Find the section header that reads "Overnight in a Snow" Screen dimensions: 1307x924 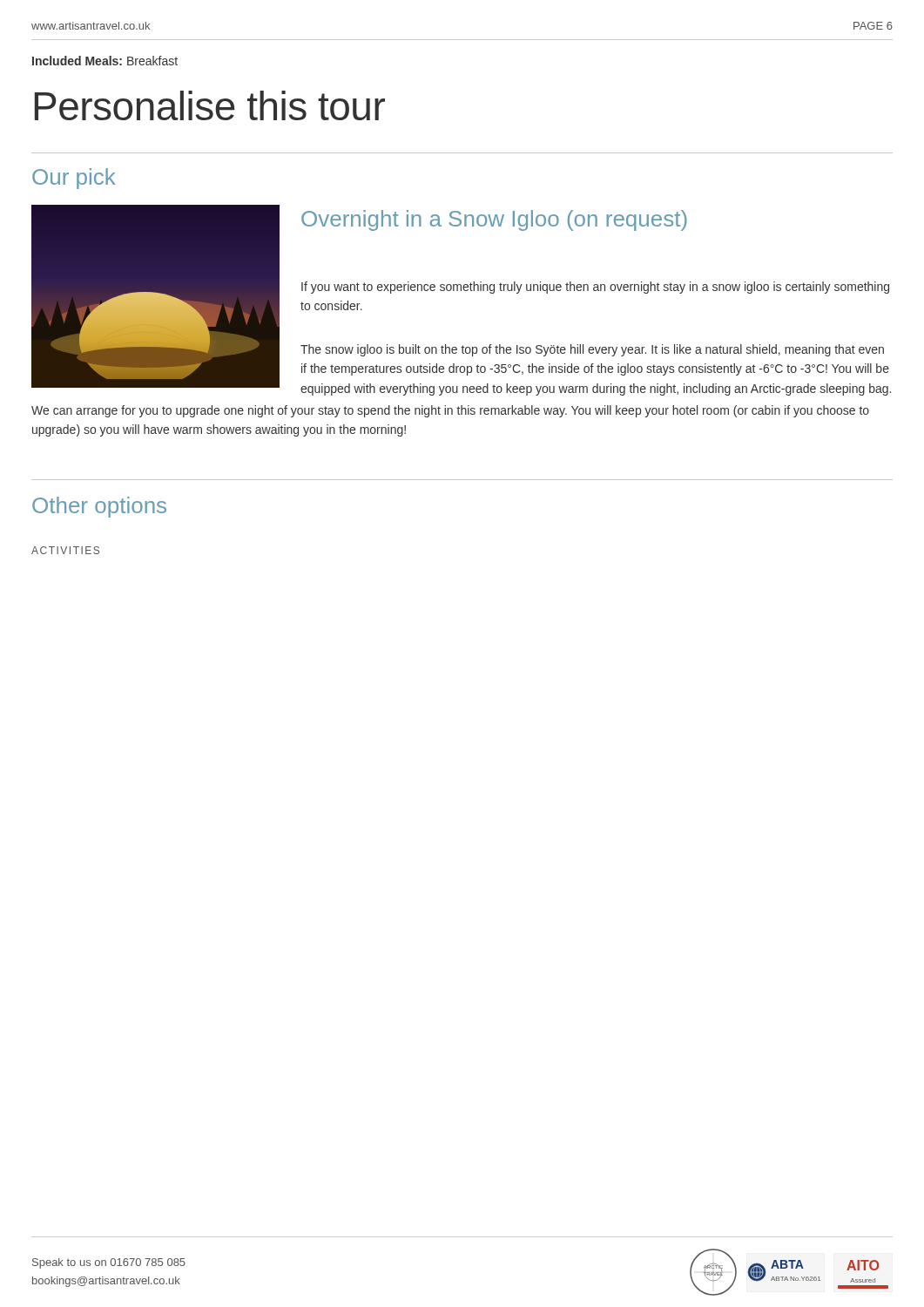tap(494, 219)
